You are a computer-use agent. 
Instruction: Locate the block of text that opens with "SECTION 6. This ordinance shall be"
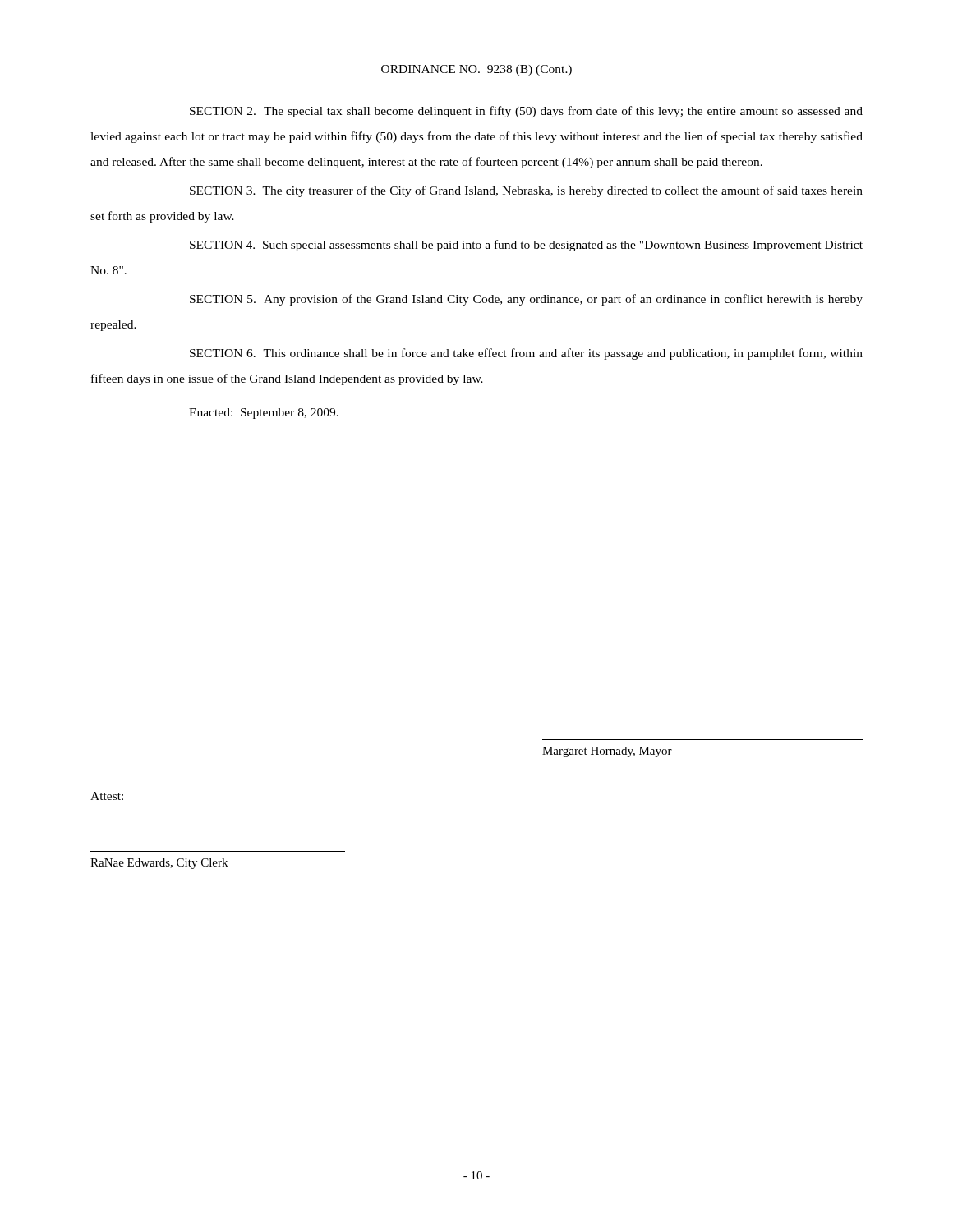coord(476,365)
